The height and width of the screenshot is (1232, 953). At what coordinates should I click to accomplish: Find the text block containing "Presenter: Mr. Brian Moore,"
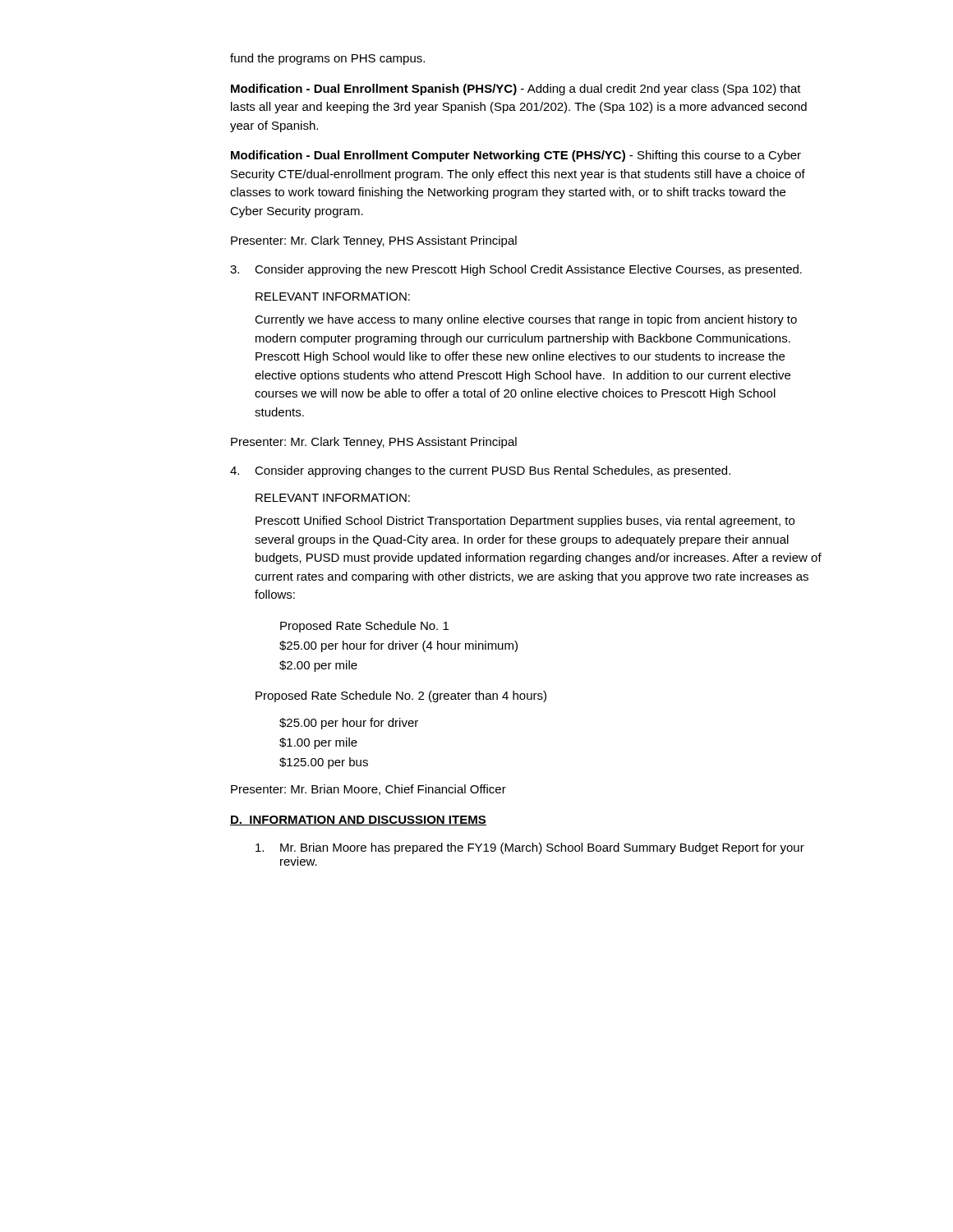368,790
